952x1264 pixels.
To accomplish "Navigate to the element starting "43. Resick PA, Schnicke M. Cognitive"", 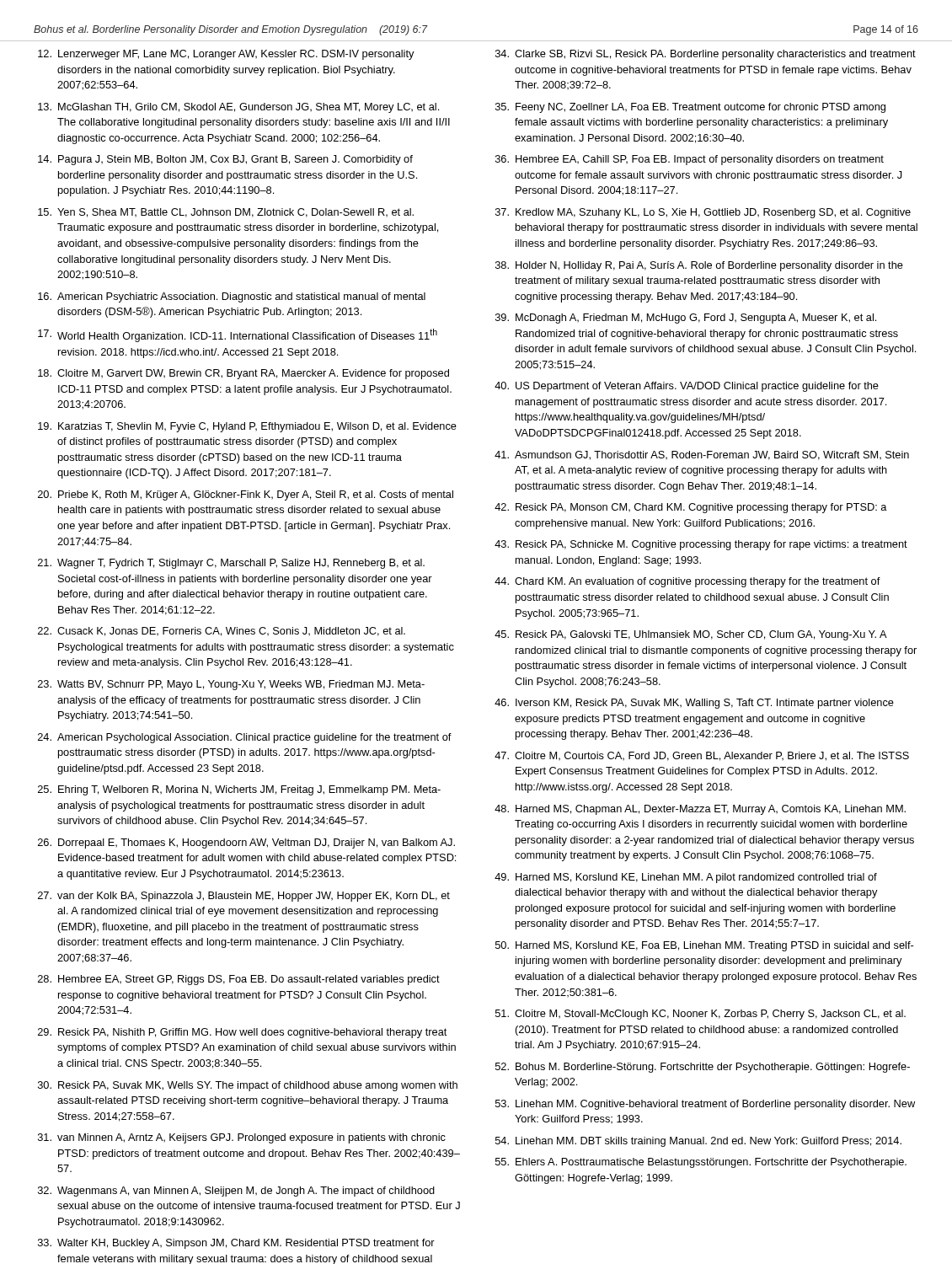I will (705, 553).
